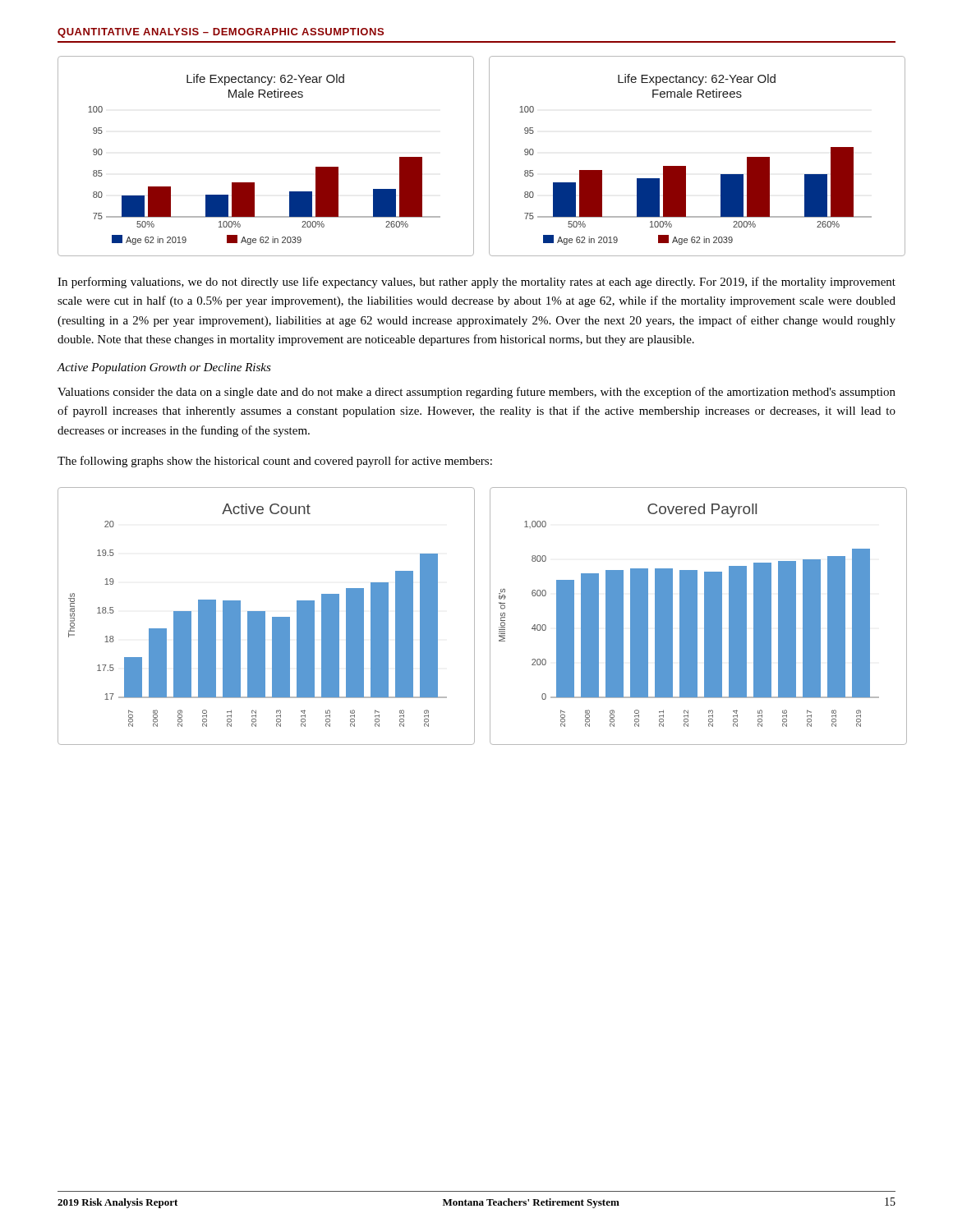Locate the section header containing "Quantitative Analysis – Demographic Assumptions"
The height and width of the screenshot is (1232, 953).
click(221, 32)
